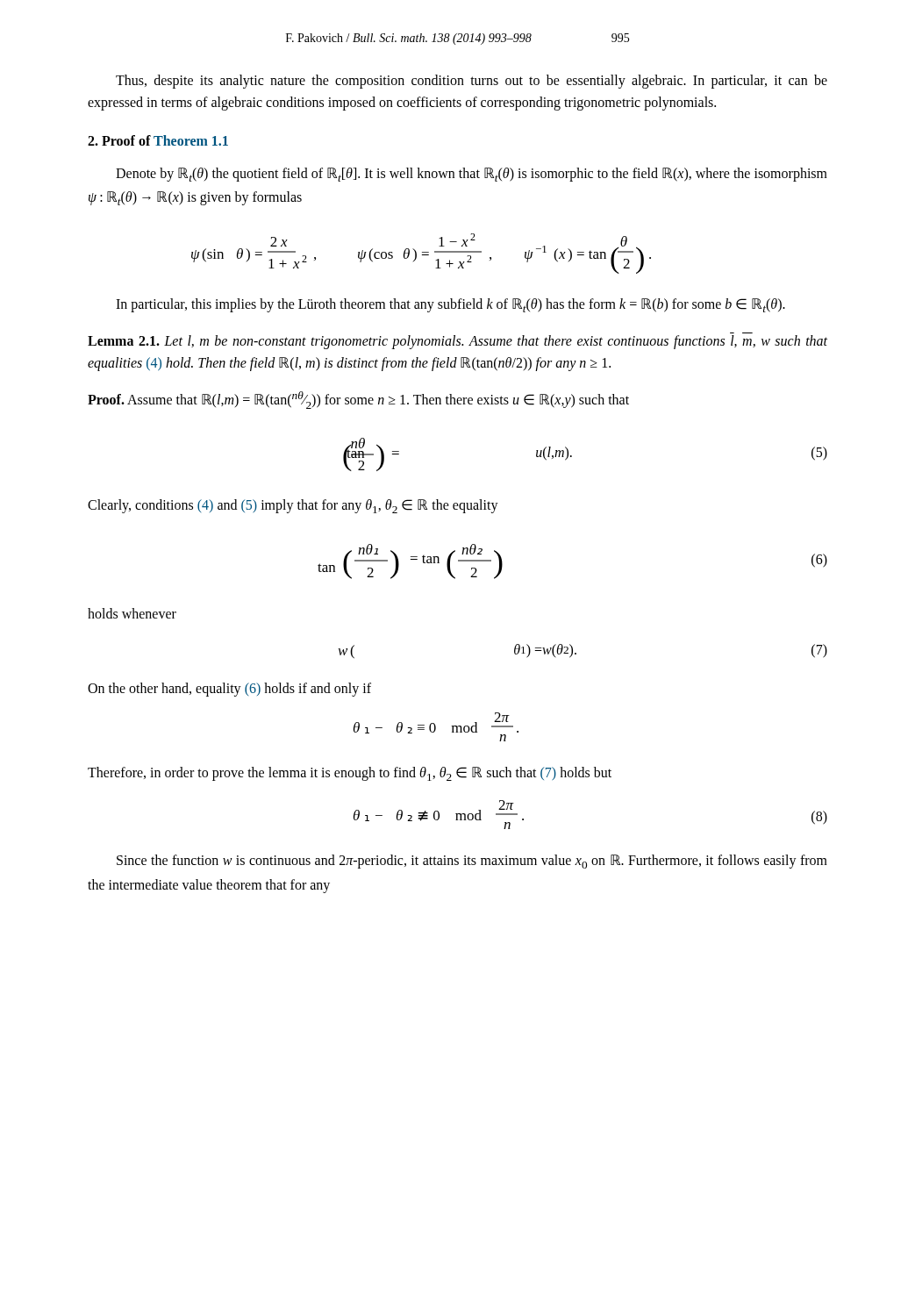Image resolution: width=915 pixels, height=1316 pixels.
Task: Point to the passage starting "Proof. Assume that ℝ(l,m) = ℝ(tan(nθ⁄2))"
Action: pyautogui.click(x=358, y=400)
